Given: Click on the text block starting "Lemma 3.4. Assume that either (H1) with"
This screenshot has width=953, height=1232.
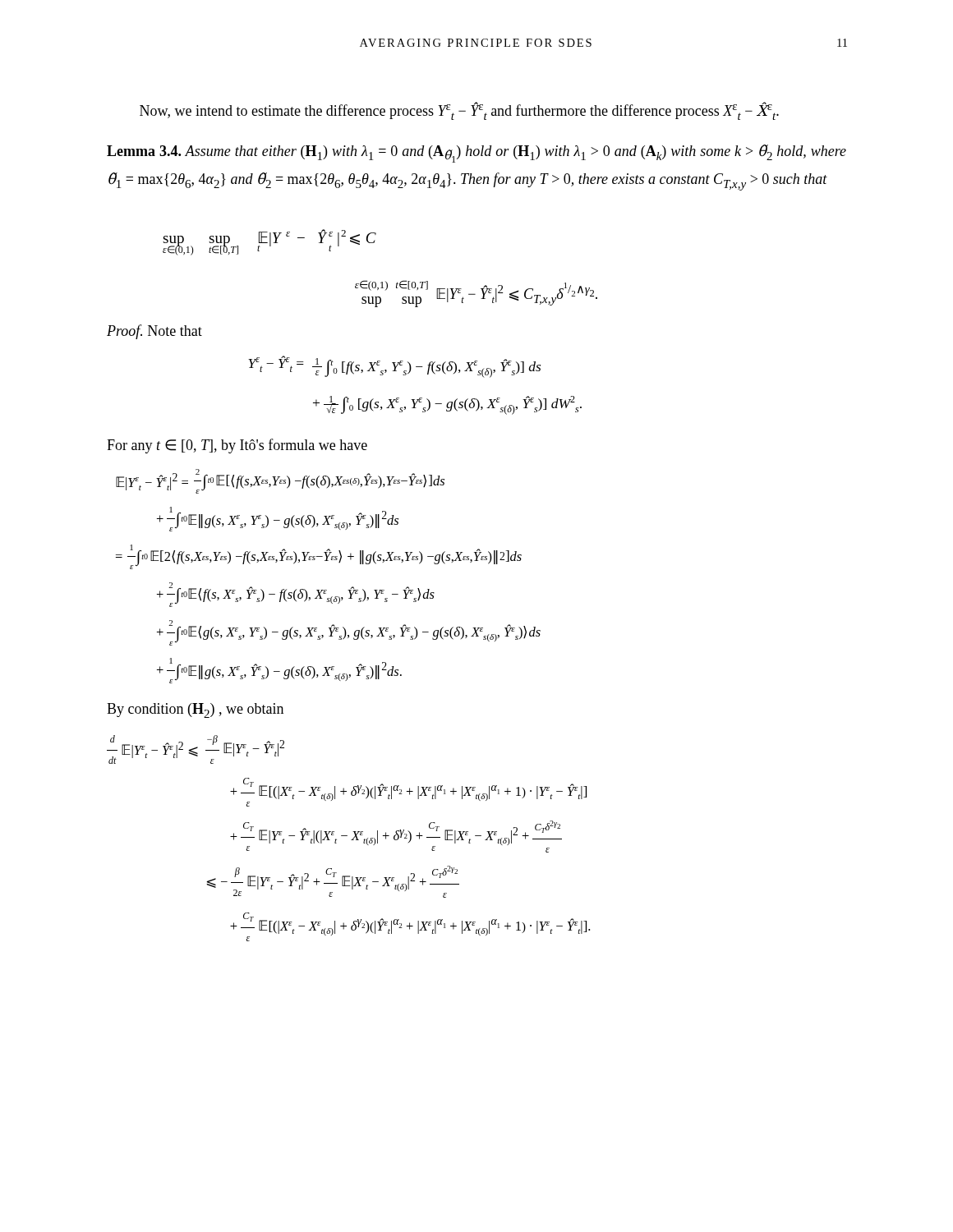Looking at the screenshot, I should pos(476,166).
